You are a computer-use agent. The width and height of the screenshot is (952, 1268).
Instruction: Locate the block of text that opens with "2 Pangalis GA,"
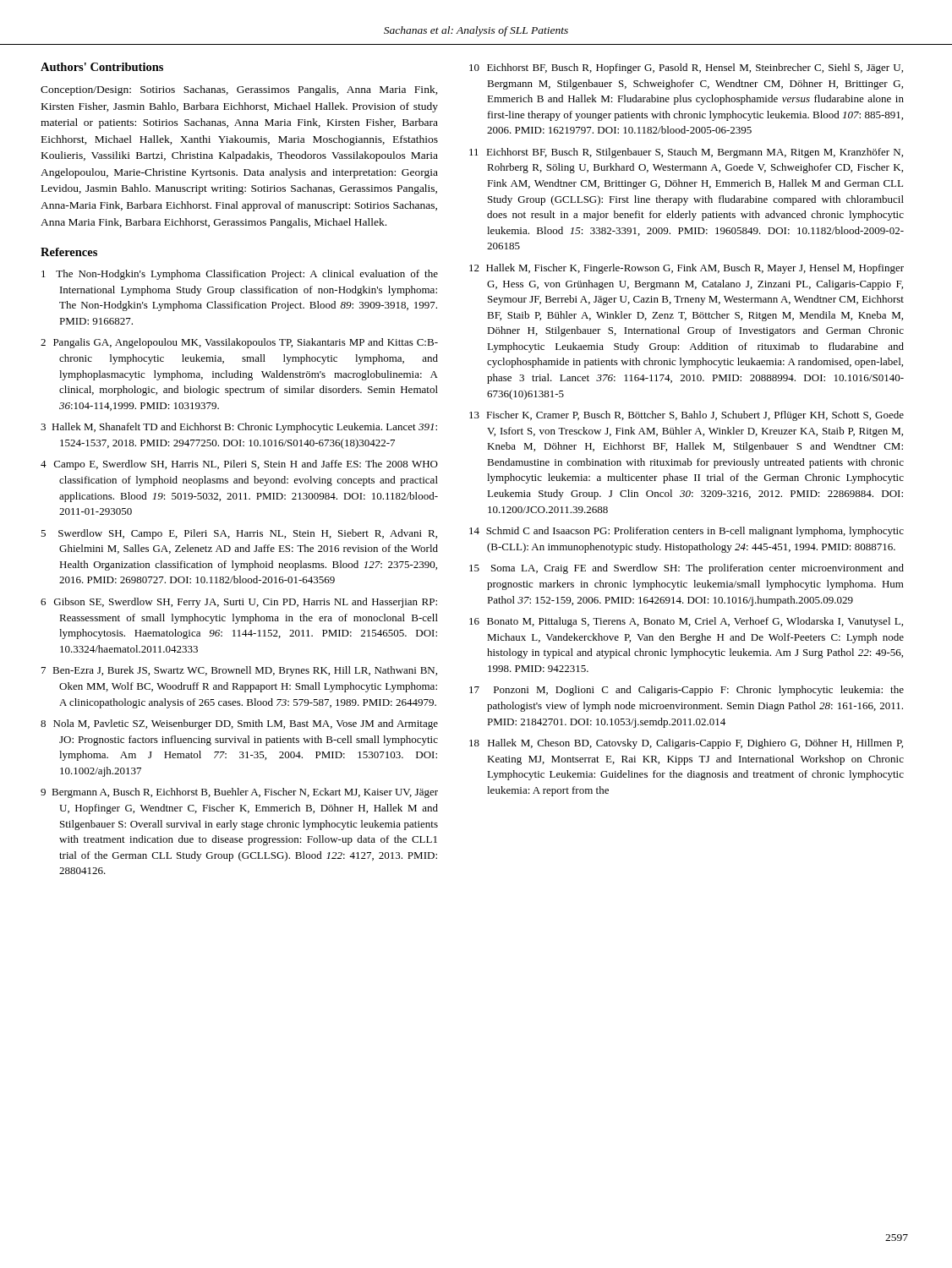click(239, 374)
